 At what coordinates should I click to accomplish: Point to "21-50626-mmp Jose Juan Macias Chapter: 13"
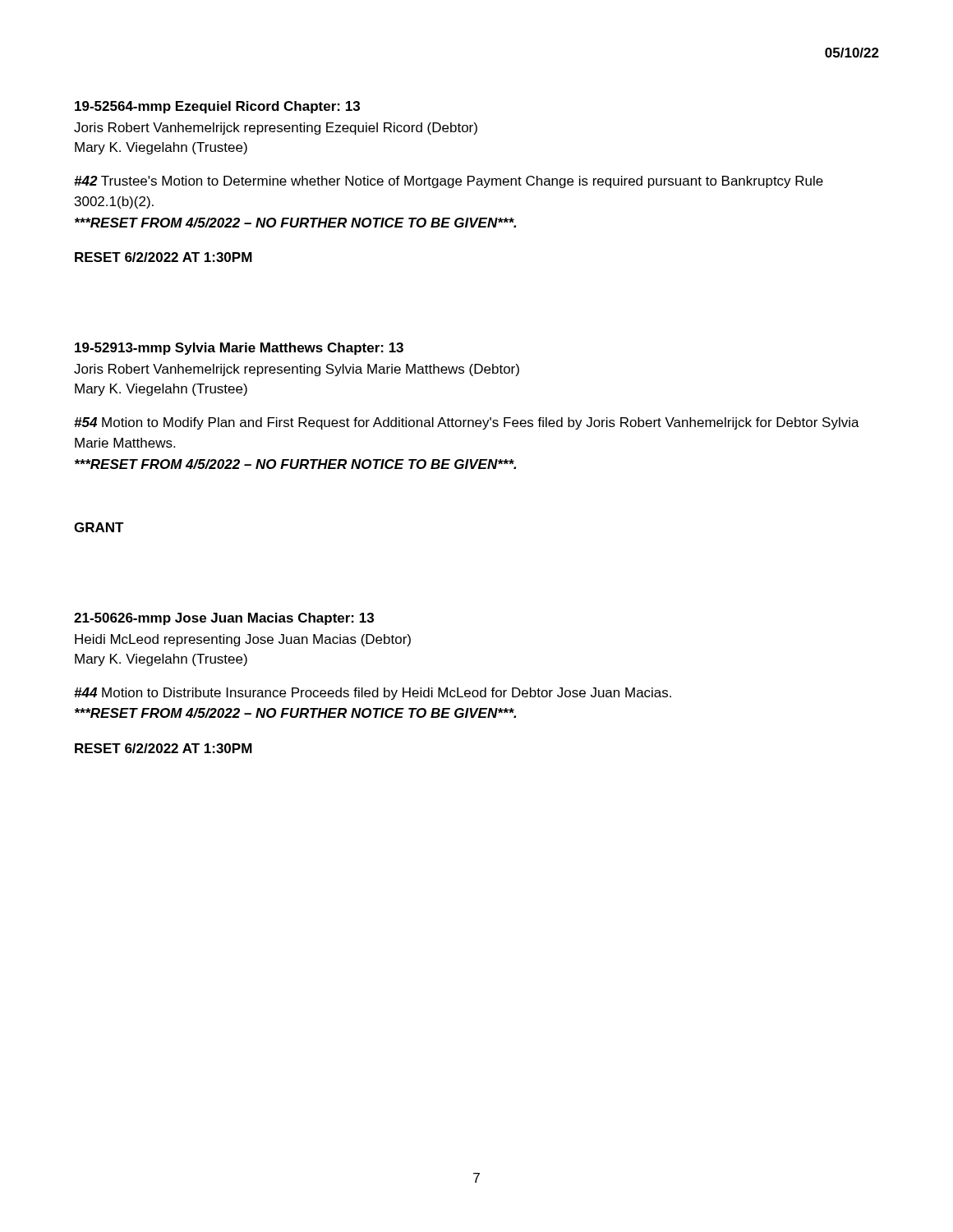point(224,618)
